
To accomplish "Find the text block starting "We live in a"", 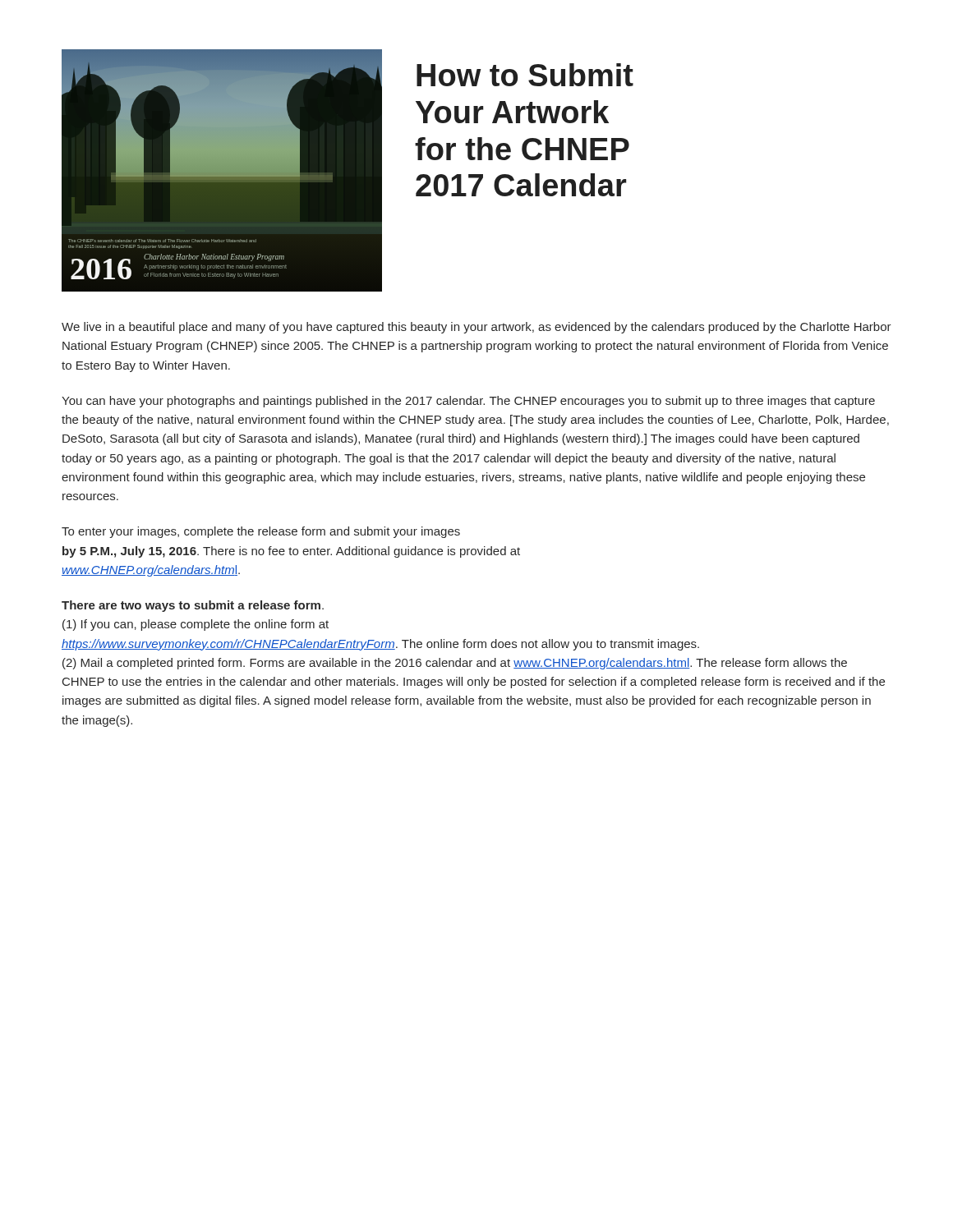I will coord(476,346).
